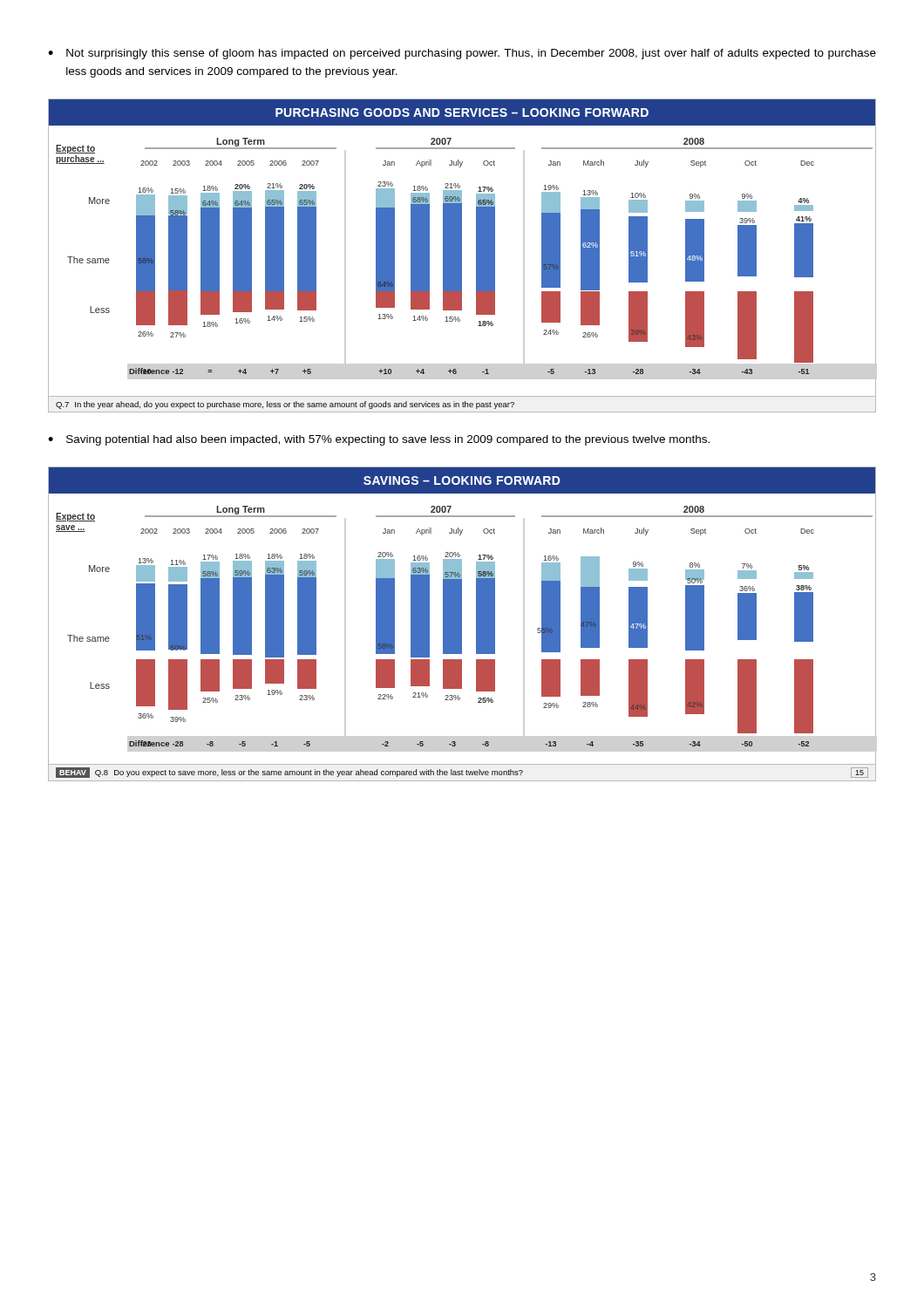Select the text starting "• Not surprisingly this"
924x1308 pixels.
click(462, 62)
